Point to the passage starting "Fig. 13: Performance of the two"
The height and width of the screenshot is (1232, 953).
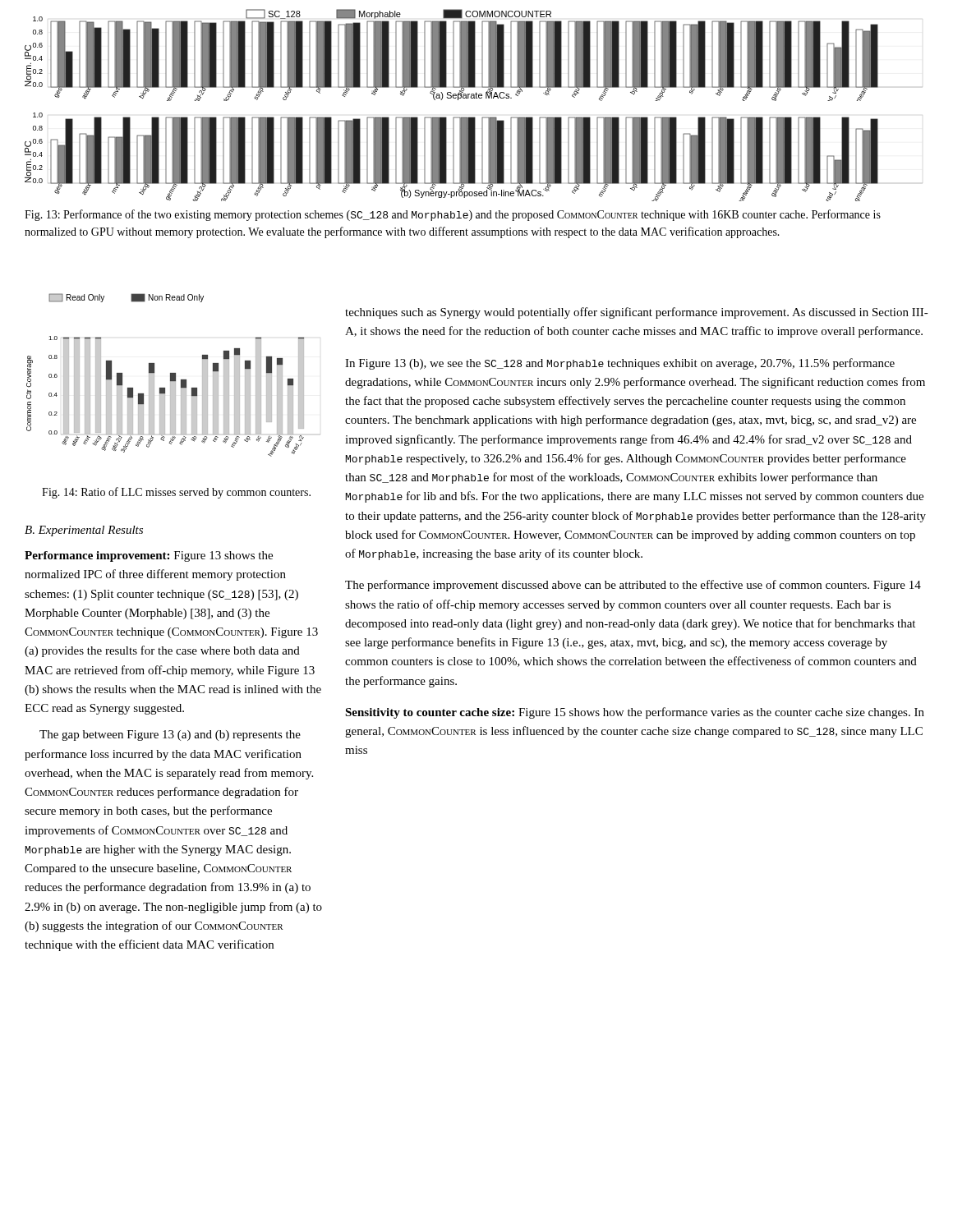tap(453, 223)
